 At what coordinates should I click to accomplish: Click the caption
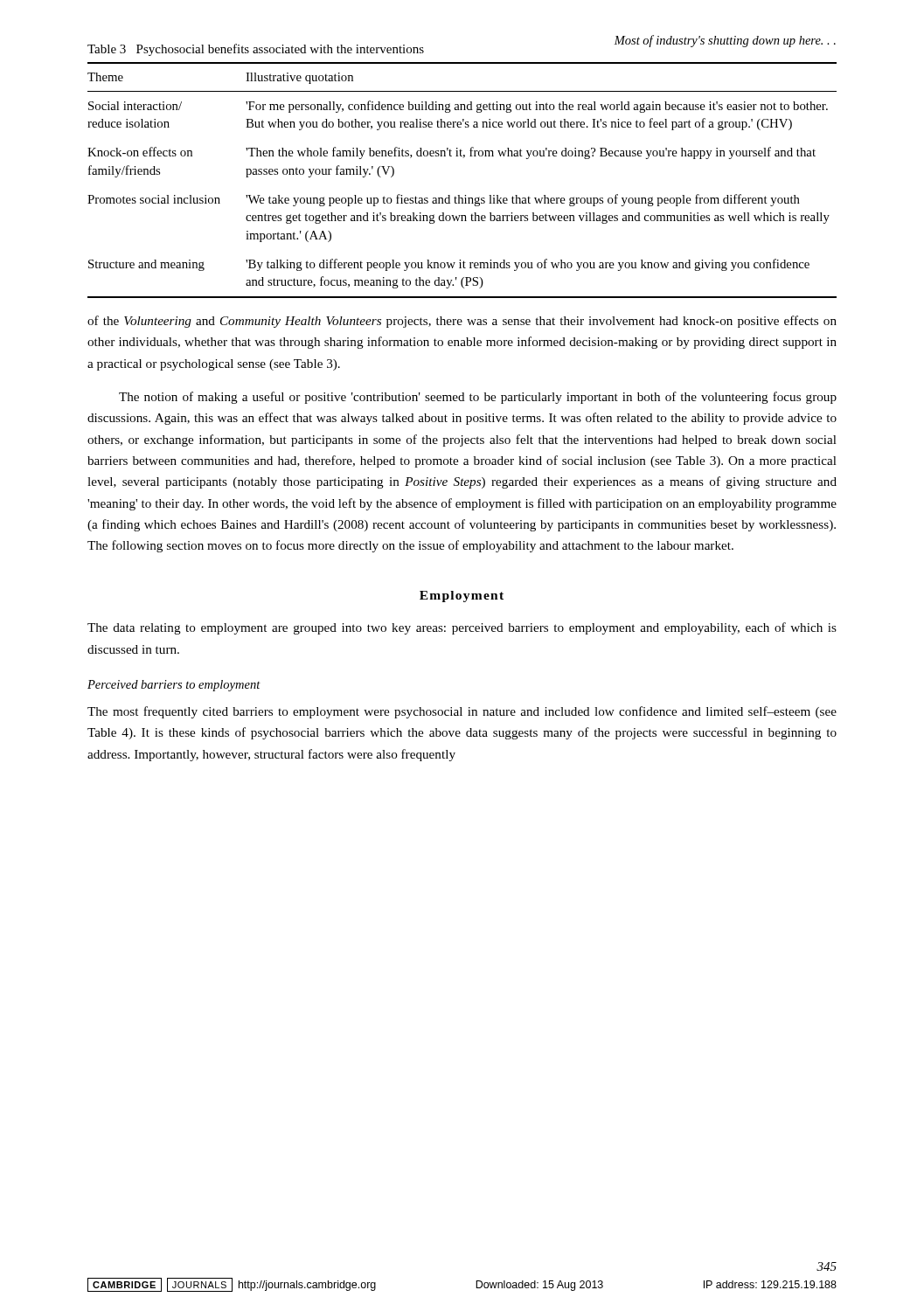point(256,49)
